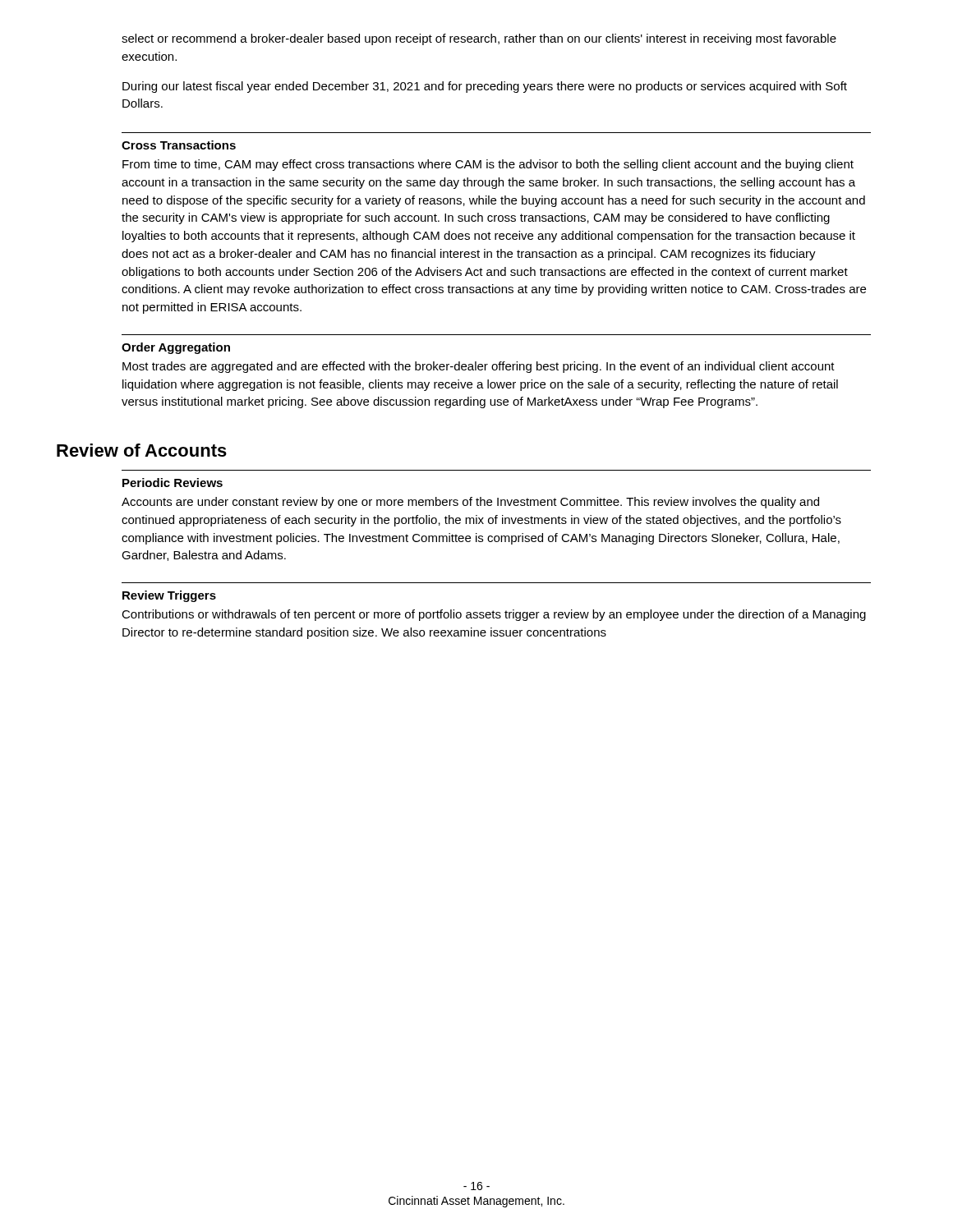Locate the section header containing "Review Triggers"
Screen dimensions: 1232x953
169,595
